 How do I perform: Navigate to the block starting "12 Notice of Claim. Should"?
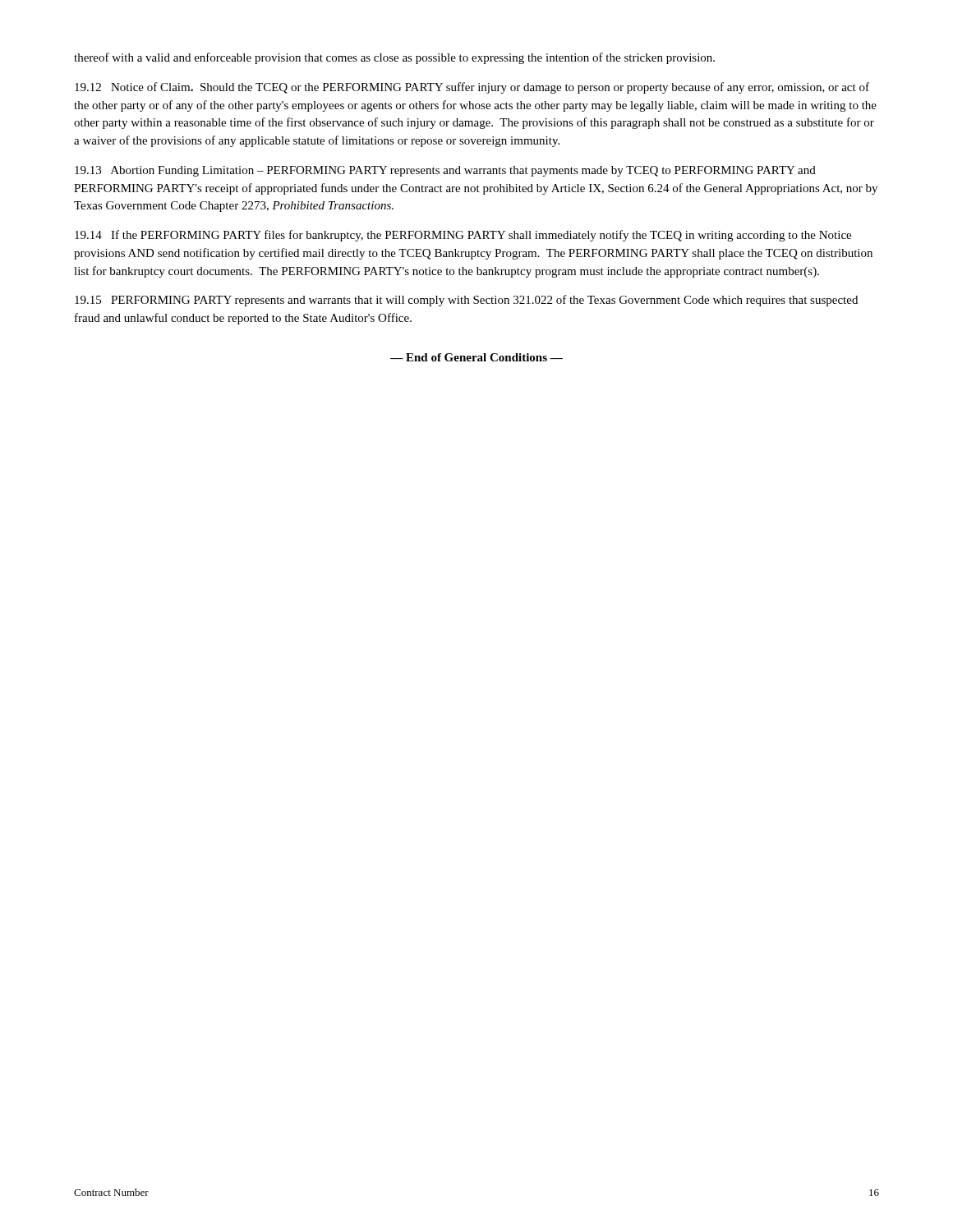coord(475,114)
